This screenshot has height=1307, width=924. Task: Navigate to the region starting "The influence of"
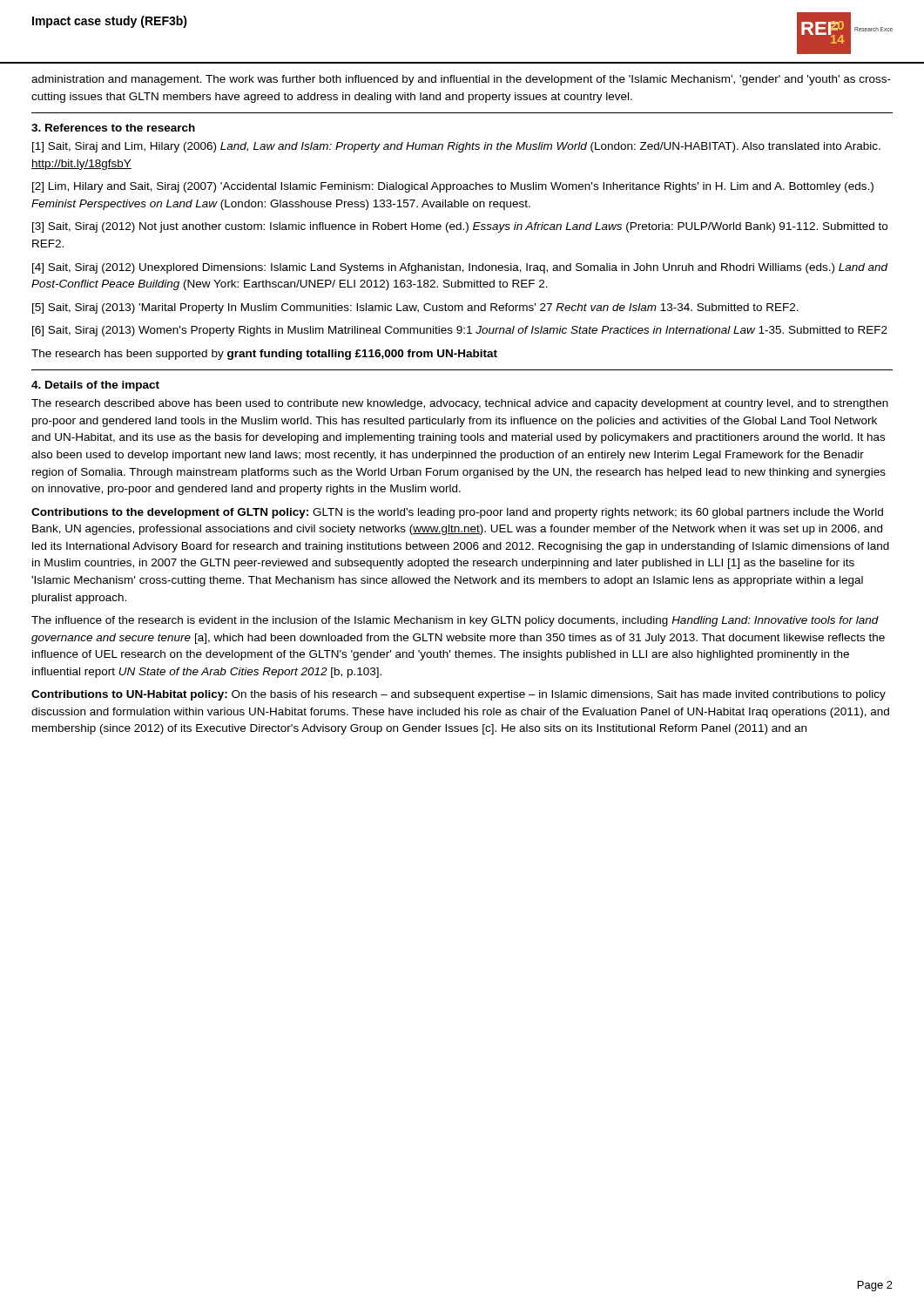(x=458, y=646)
